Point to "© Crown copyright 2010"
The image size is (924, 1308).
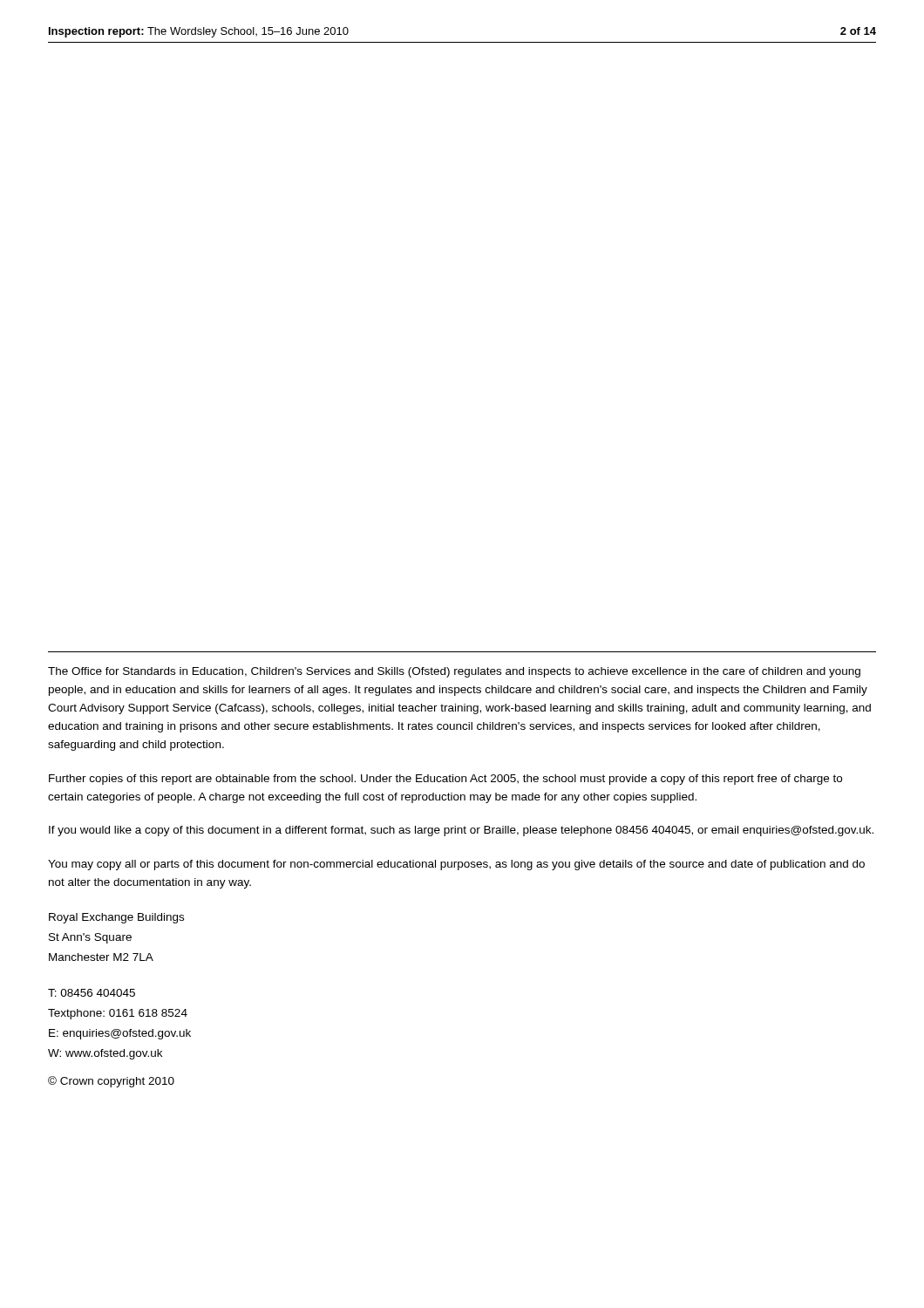[111, 1081]
